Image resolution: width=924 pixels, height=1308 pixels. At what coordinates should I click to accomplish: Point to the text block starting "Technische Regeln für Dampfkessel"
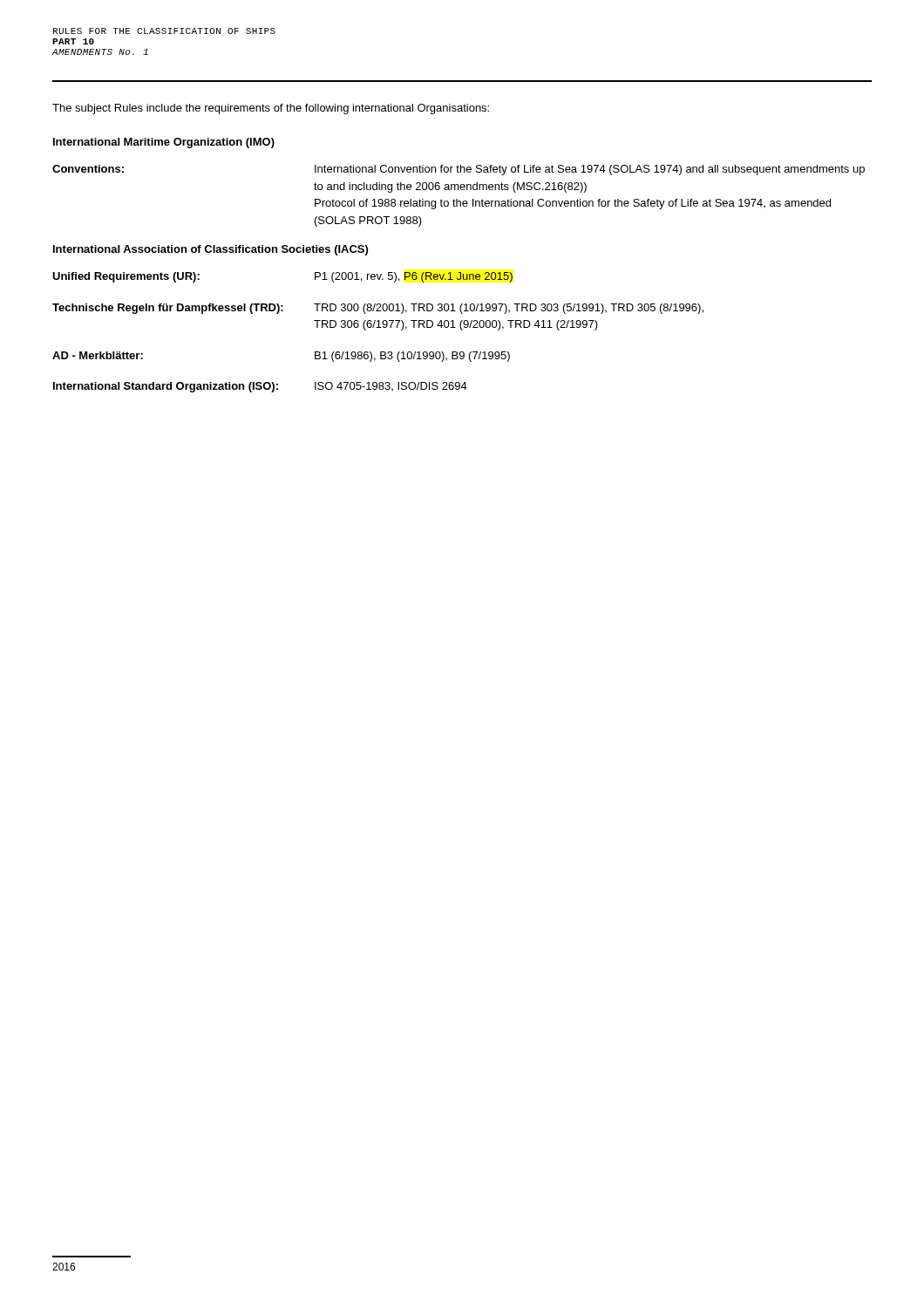(462, 316)
